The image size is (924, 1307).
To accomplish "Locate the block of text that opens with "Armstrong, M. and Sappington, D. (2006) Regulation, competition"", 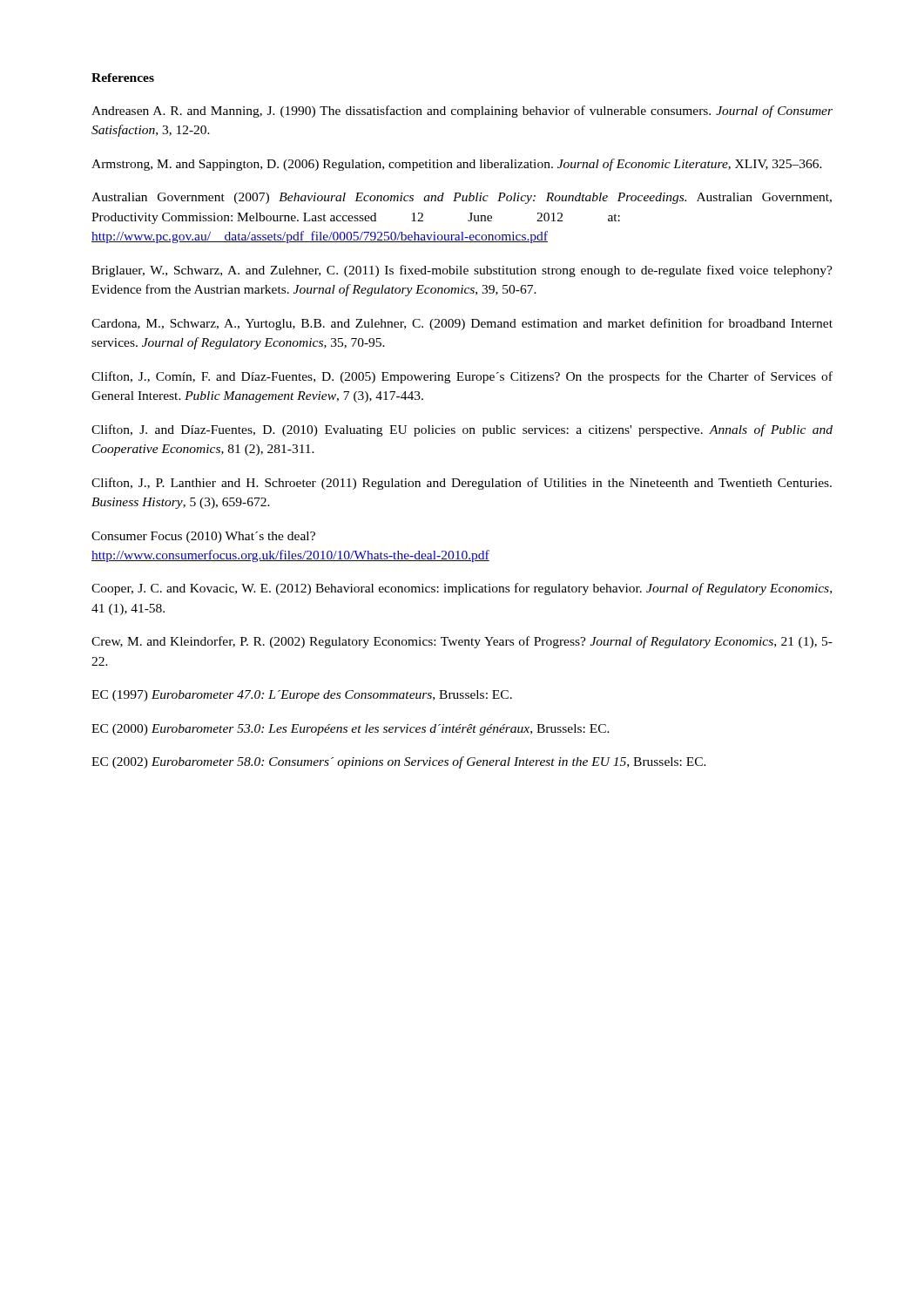I will point(457,163).
